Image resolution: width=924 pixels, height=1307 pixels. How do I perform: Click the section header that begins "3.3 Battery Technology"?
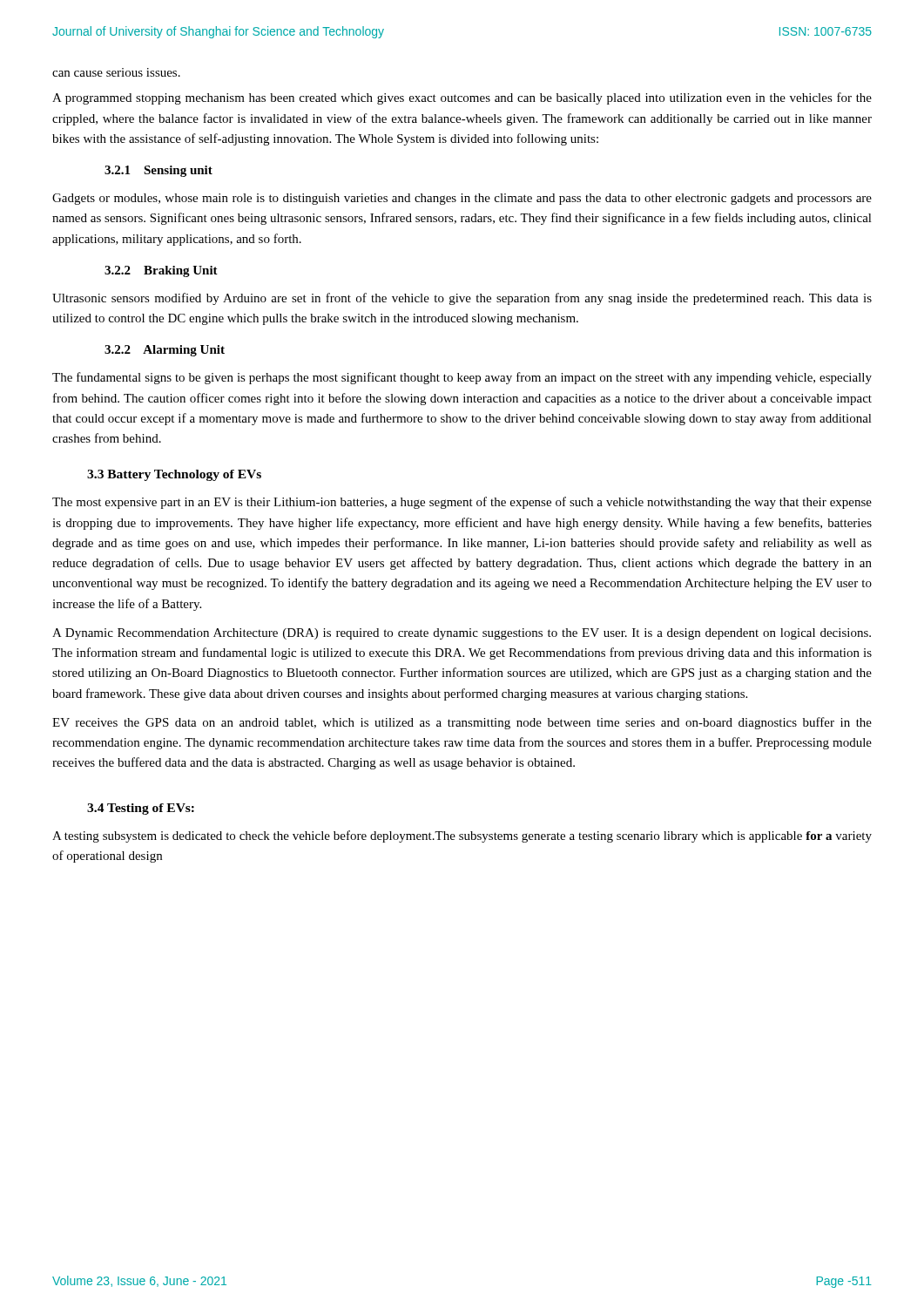coord(174,474)
